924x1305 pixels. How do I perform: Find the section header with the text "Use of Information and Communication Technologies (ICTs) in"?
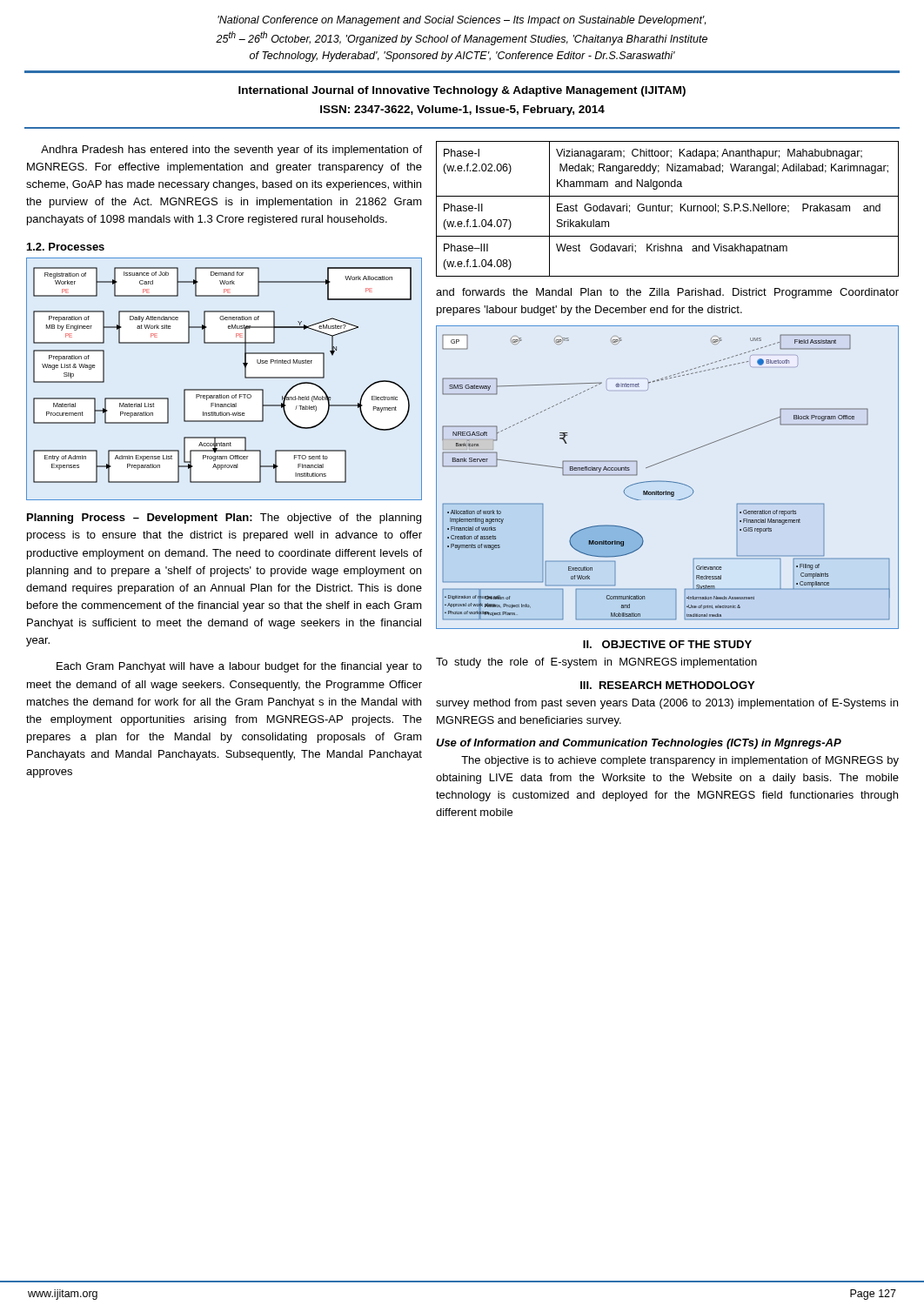tap(638, 742)
